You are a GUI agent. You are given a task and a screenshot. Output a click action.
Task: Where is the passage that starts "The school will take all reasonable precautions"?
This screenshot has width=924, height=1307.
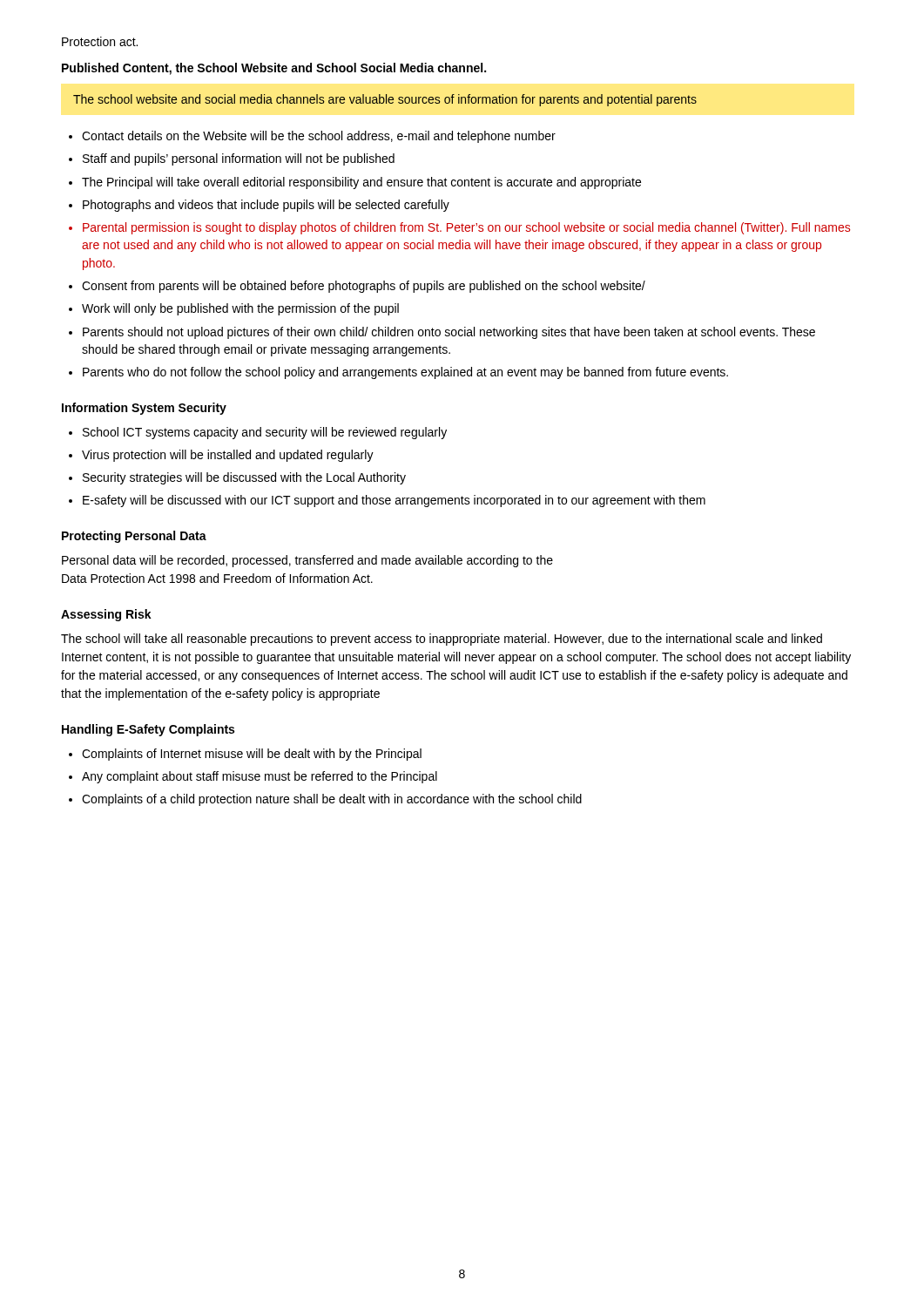(x=456, y=666)
